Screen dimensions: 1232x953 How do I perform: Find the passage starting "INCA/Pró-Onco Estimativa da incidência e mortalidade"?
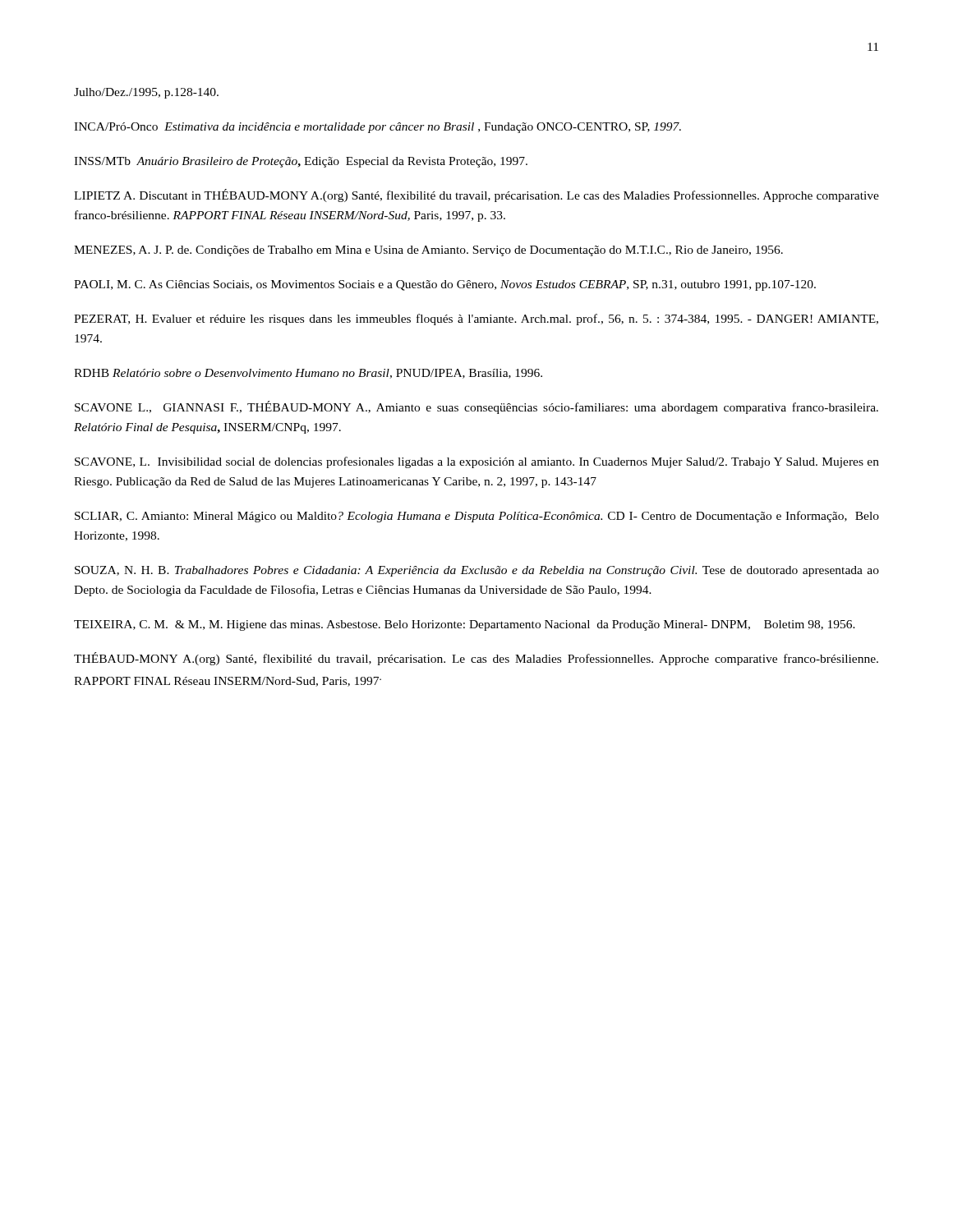click(x=378, y=126)
